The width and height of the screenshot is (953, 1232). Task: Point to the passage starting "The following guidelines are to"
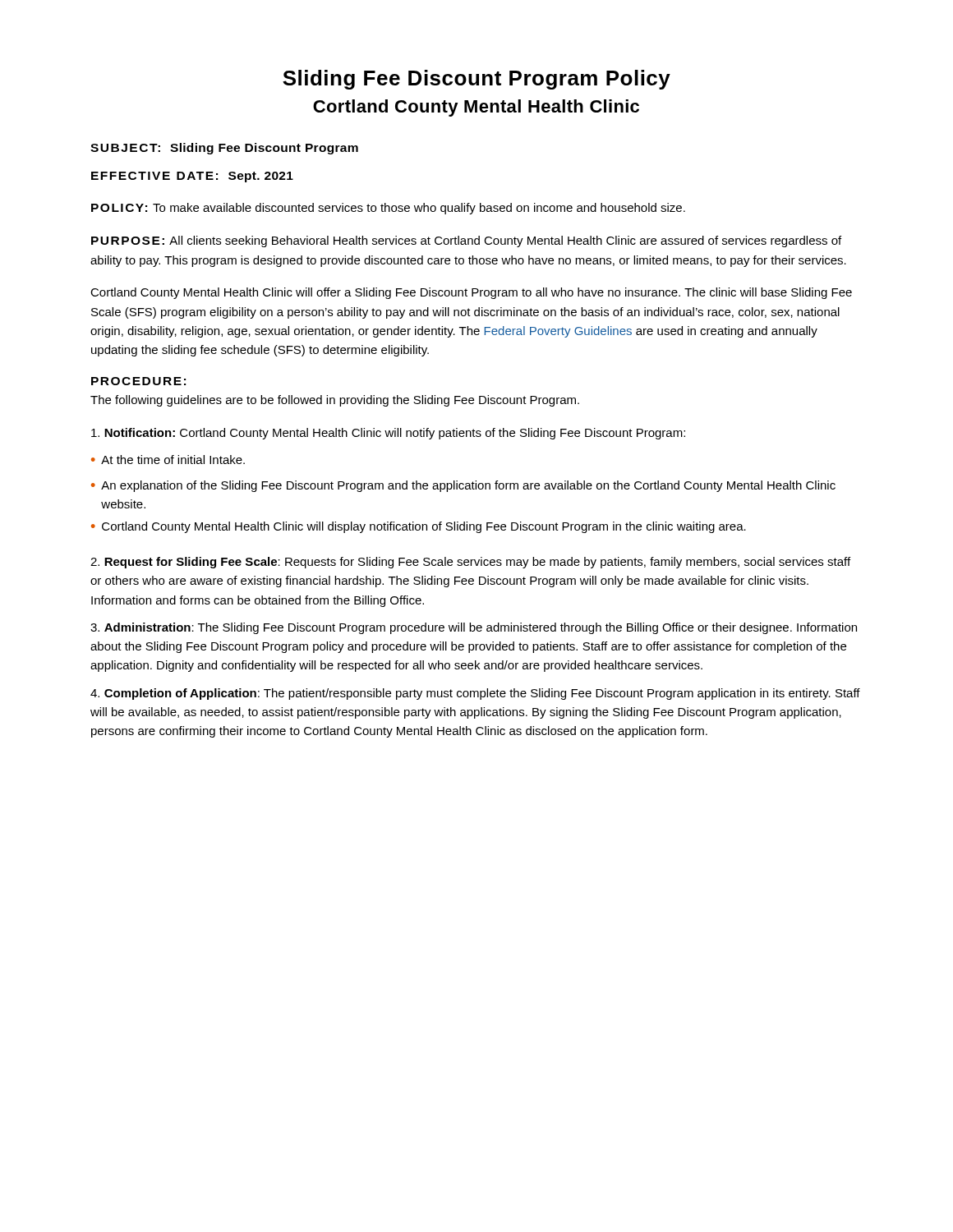[x=476, y=400]
